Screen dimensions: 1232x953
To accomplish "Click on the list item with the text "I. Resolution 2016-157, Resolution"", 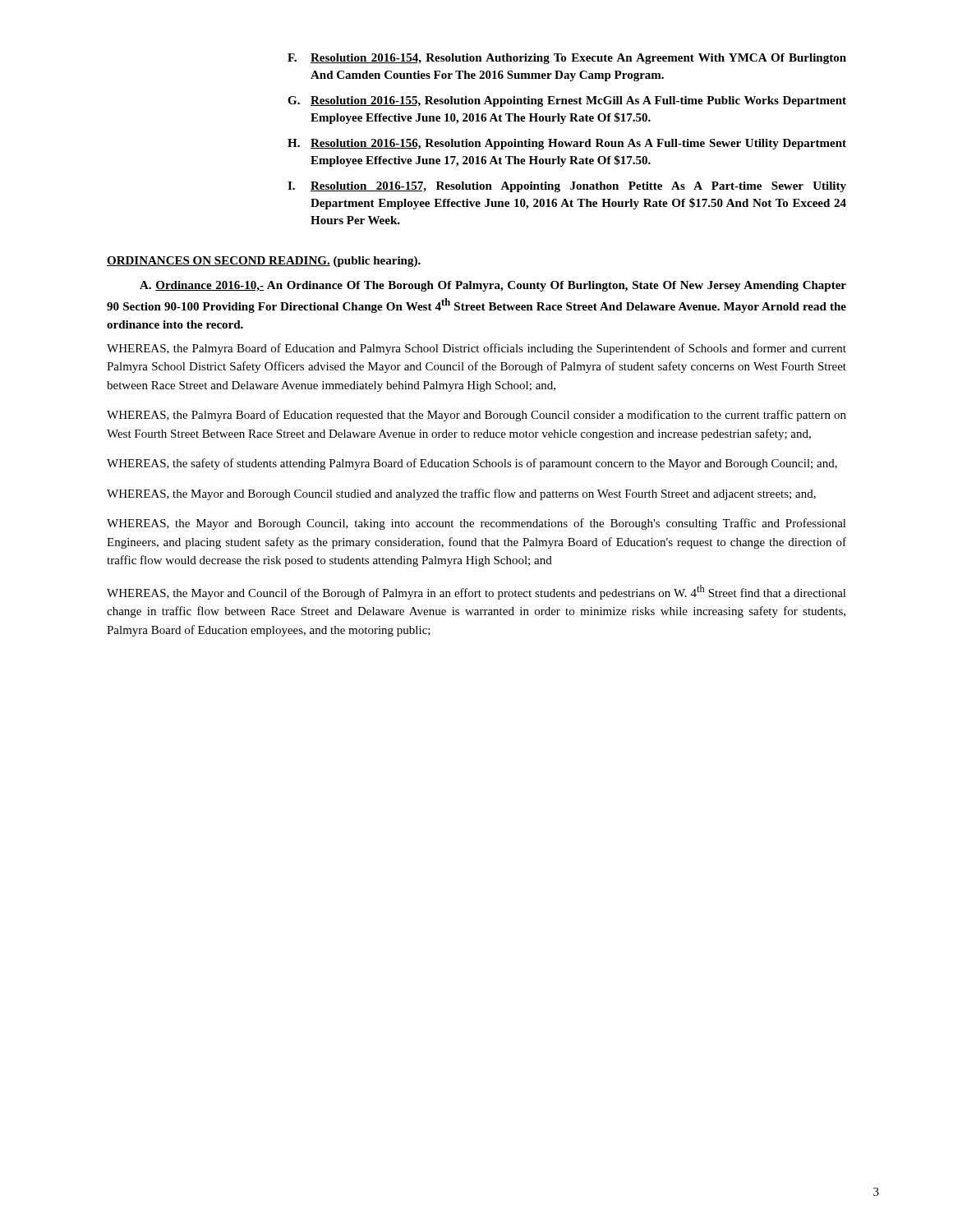I will [x=567, y=203].
